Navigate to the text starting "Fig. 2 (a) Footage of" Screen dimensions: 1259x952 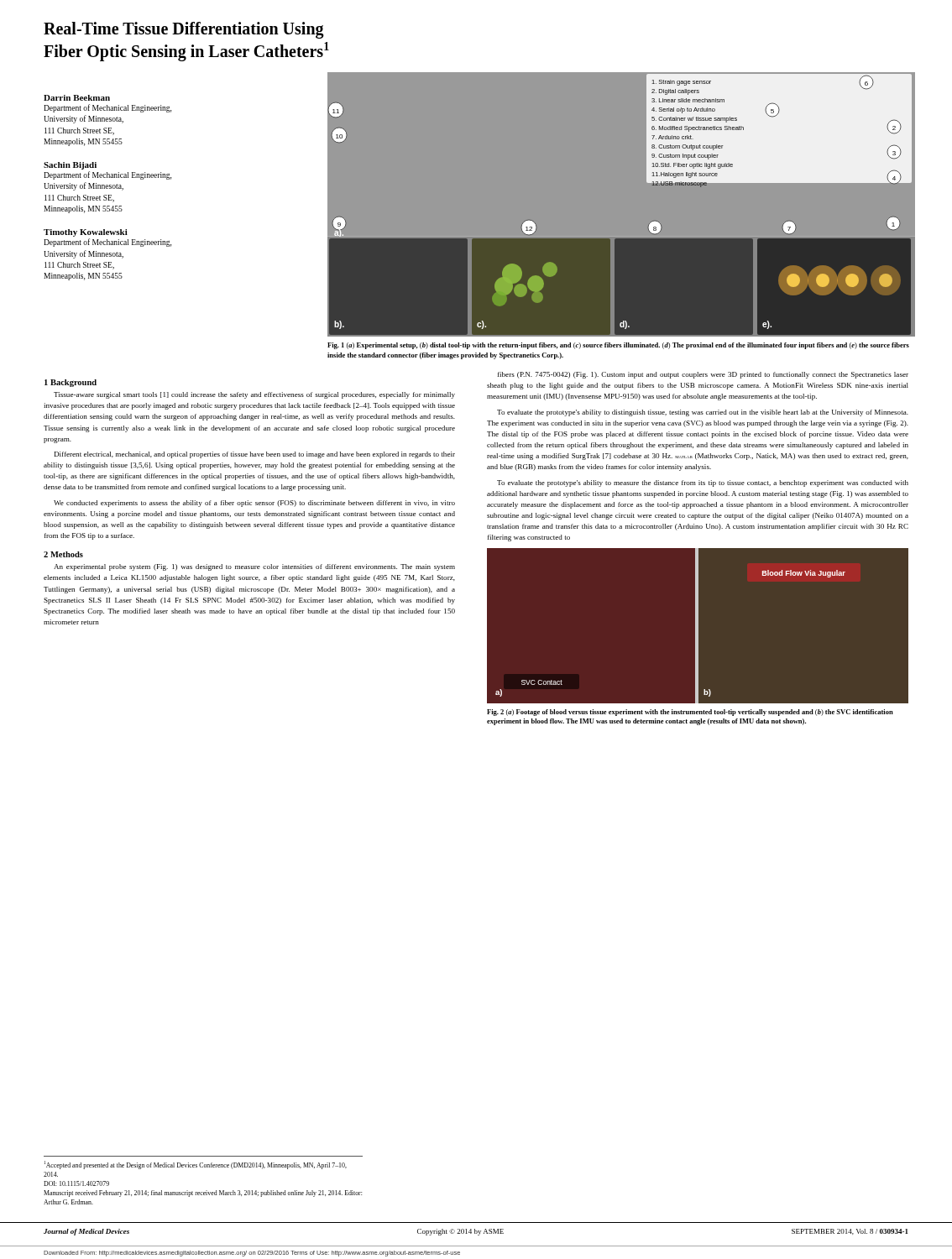[x=690, y=716]
